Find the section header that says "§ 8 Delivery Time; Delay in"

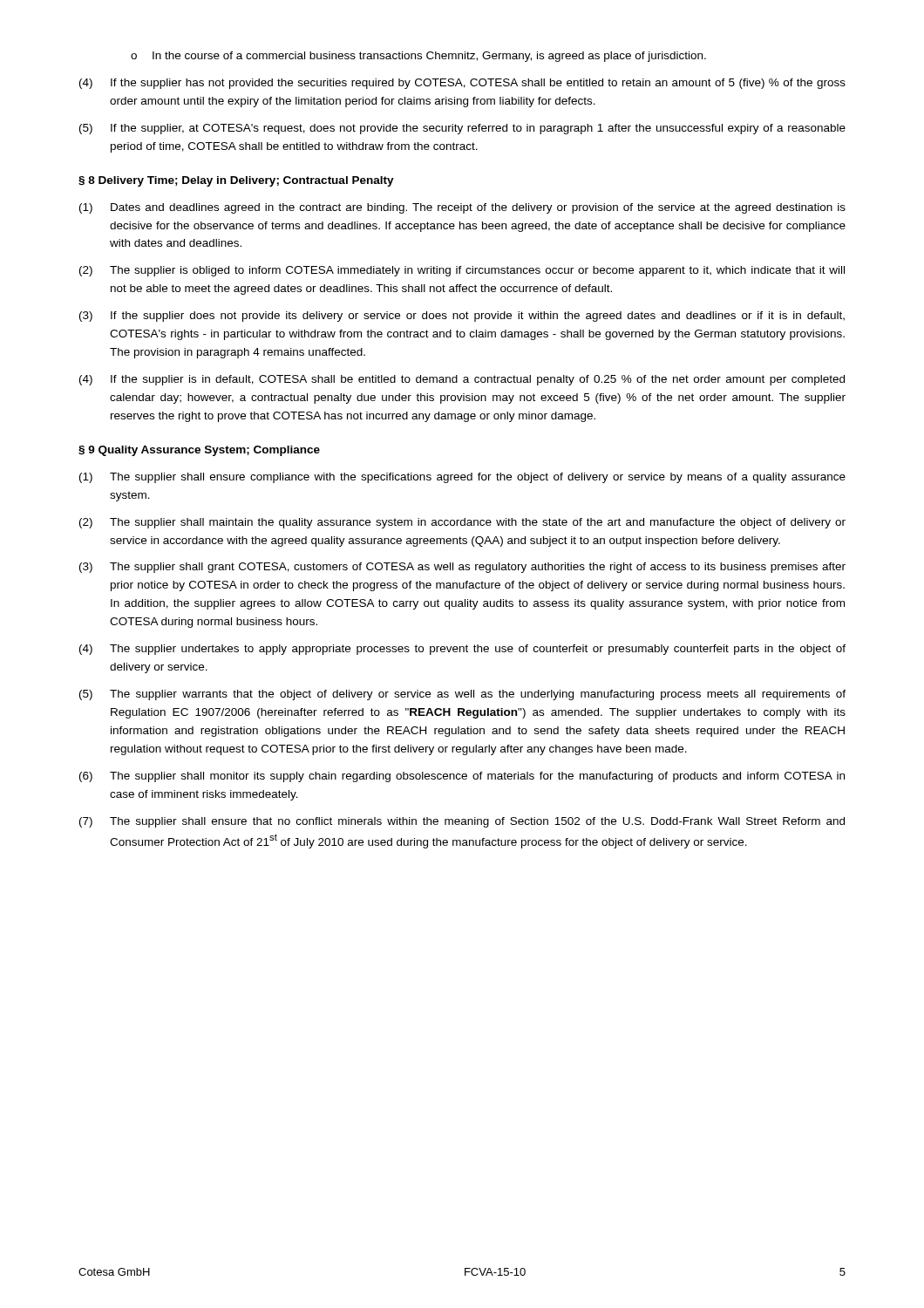pos(236,180)
